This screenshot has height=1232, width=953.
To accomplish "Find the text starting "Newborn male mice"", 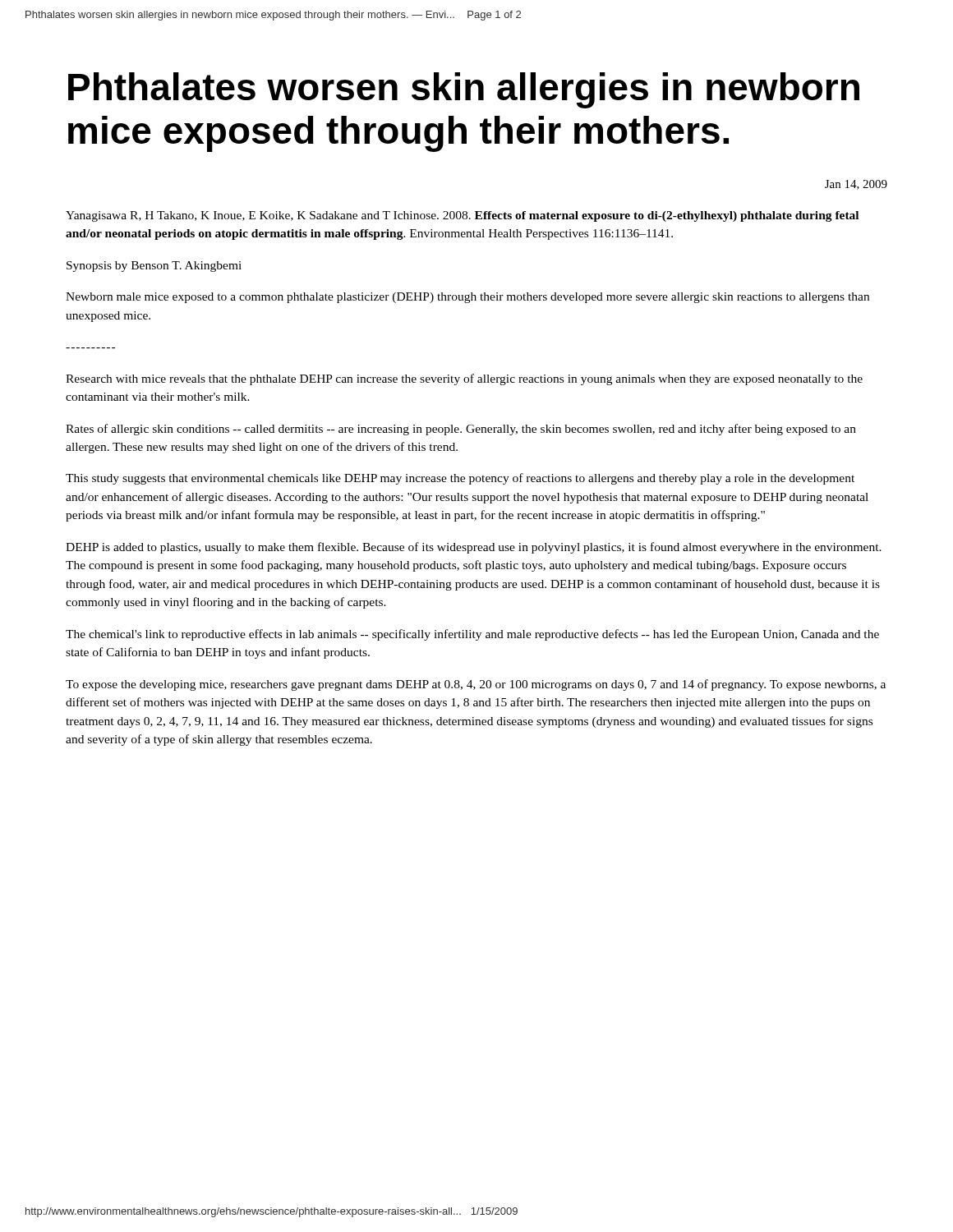I will 468,305.
